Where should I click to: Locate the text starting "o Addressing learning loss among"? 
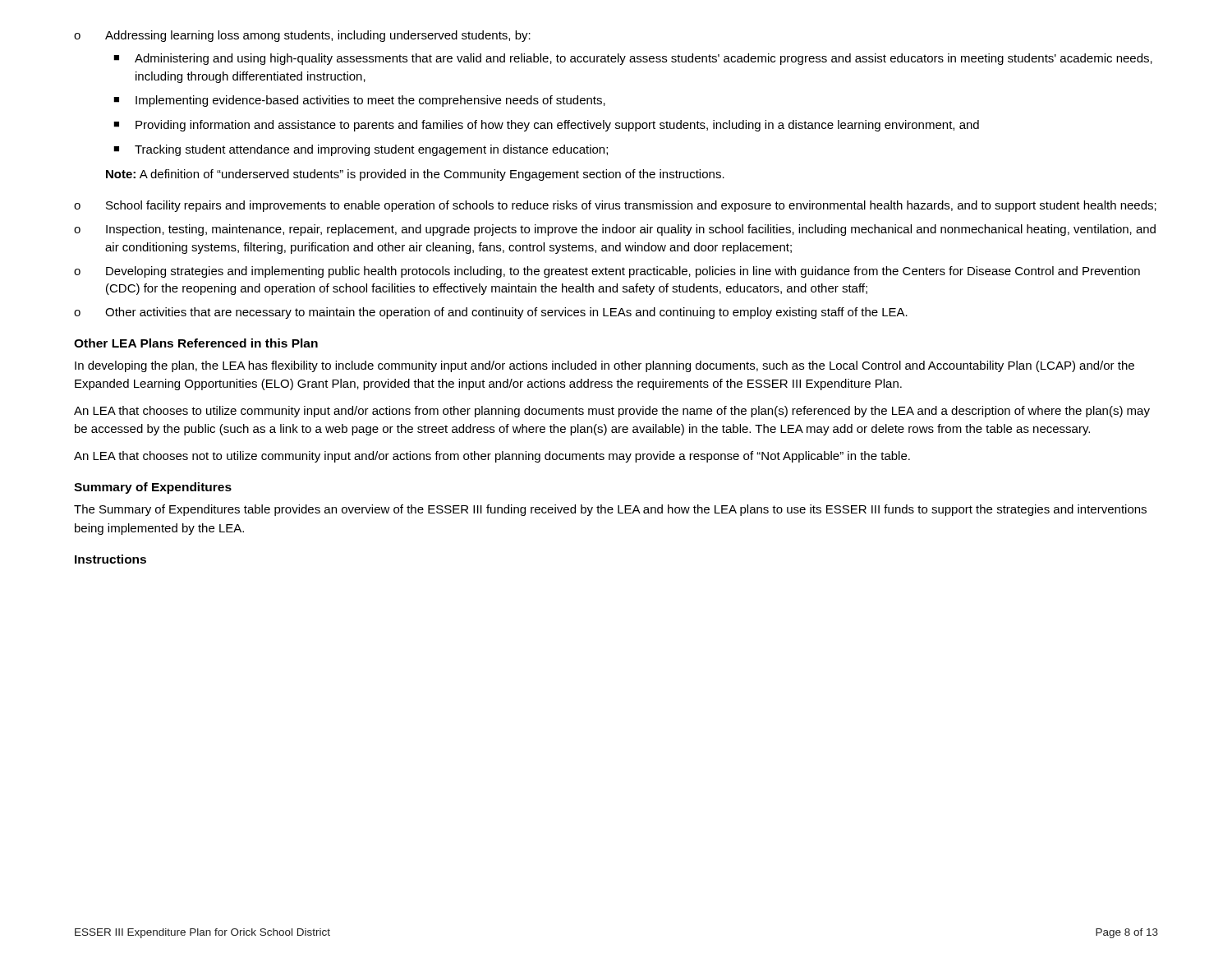pyautogui.click(x=302, y=36)
